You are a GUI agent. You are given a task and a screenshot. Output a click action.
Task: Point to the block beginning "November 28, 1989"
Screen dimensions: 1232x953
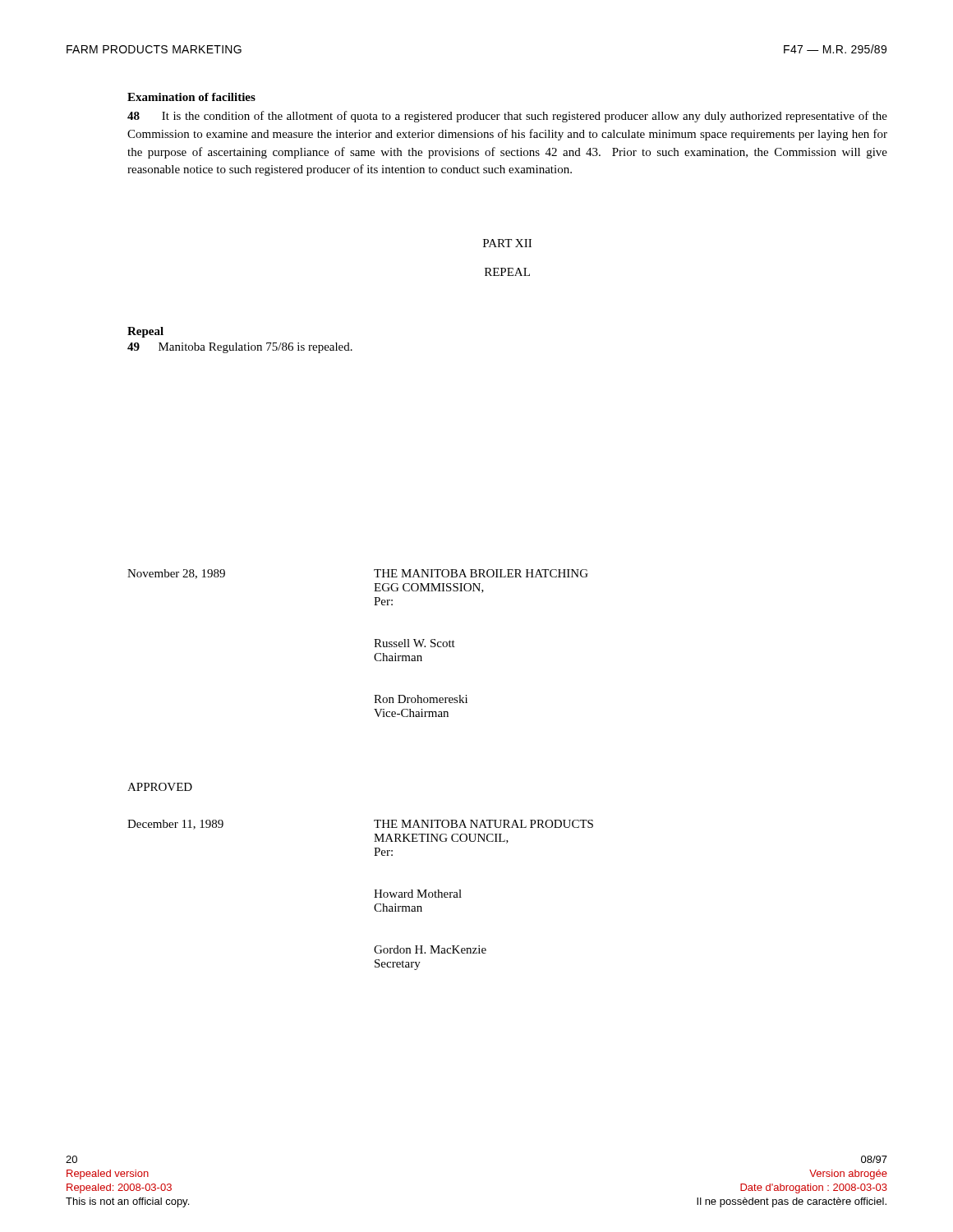[177, 574]
